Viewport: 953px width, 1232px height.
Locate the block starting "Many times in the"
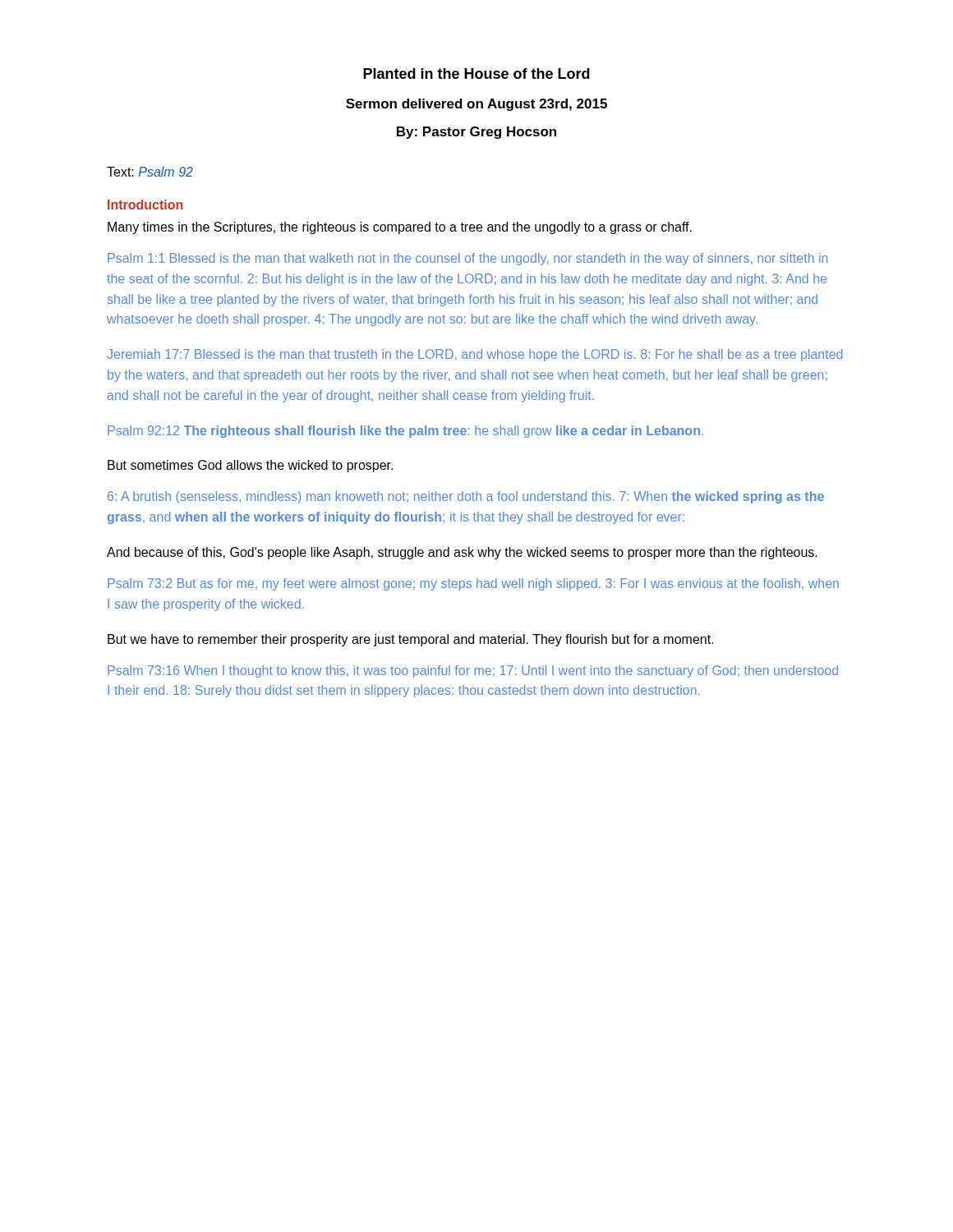(x=400, y=227)
